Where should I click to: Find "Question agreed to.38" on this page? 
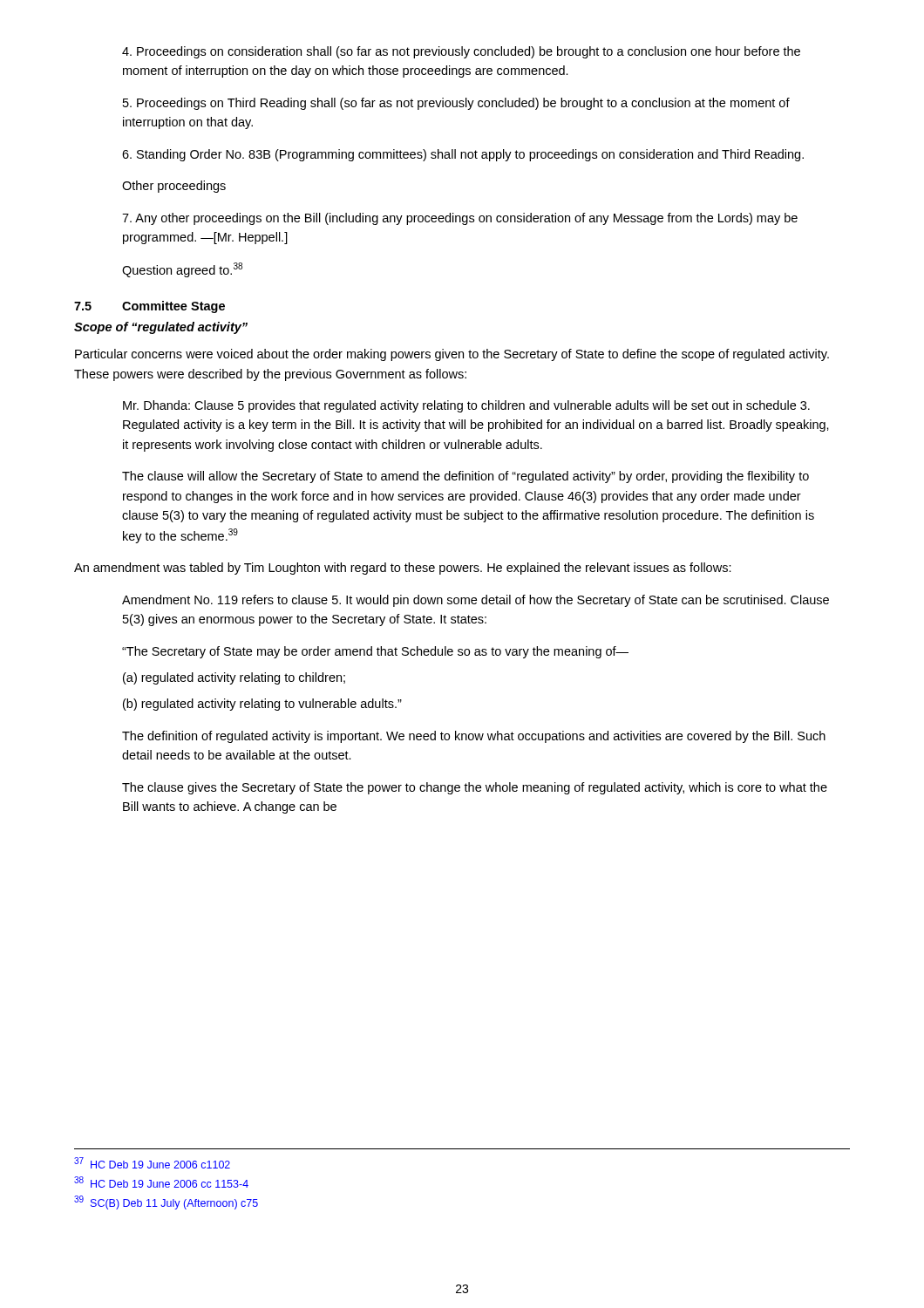coord(182,269)
